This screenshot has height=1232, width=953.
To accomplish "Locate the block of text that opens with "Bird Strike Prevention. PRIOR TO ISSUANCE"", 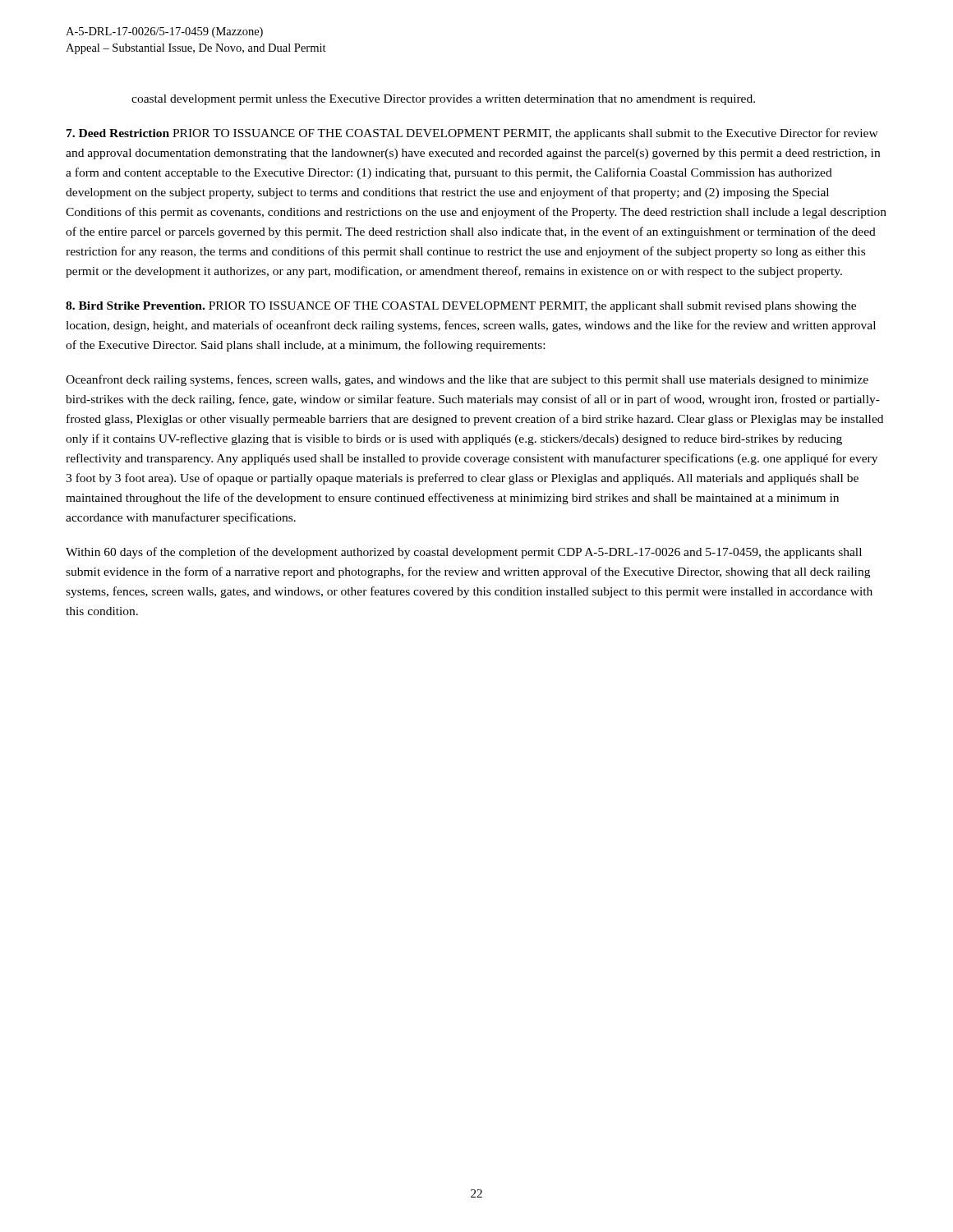I will click(x=471, y=325).
